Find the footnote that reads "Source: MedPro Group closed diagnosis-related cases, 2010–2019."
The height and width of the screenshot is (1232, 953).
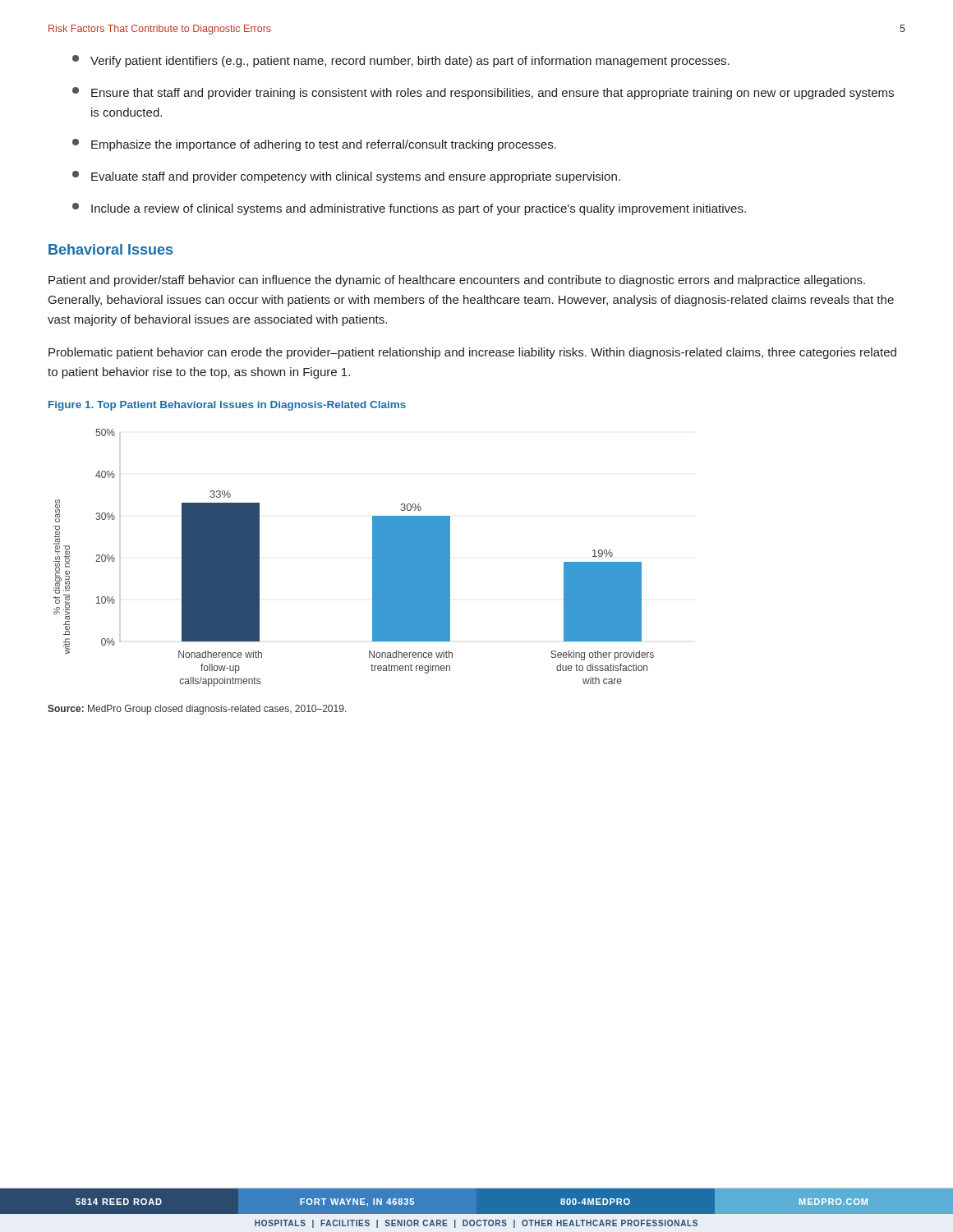(197, 708)
